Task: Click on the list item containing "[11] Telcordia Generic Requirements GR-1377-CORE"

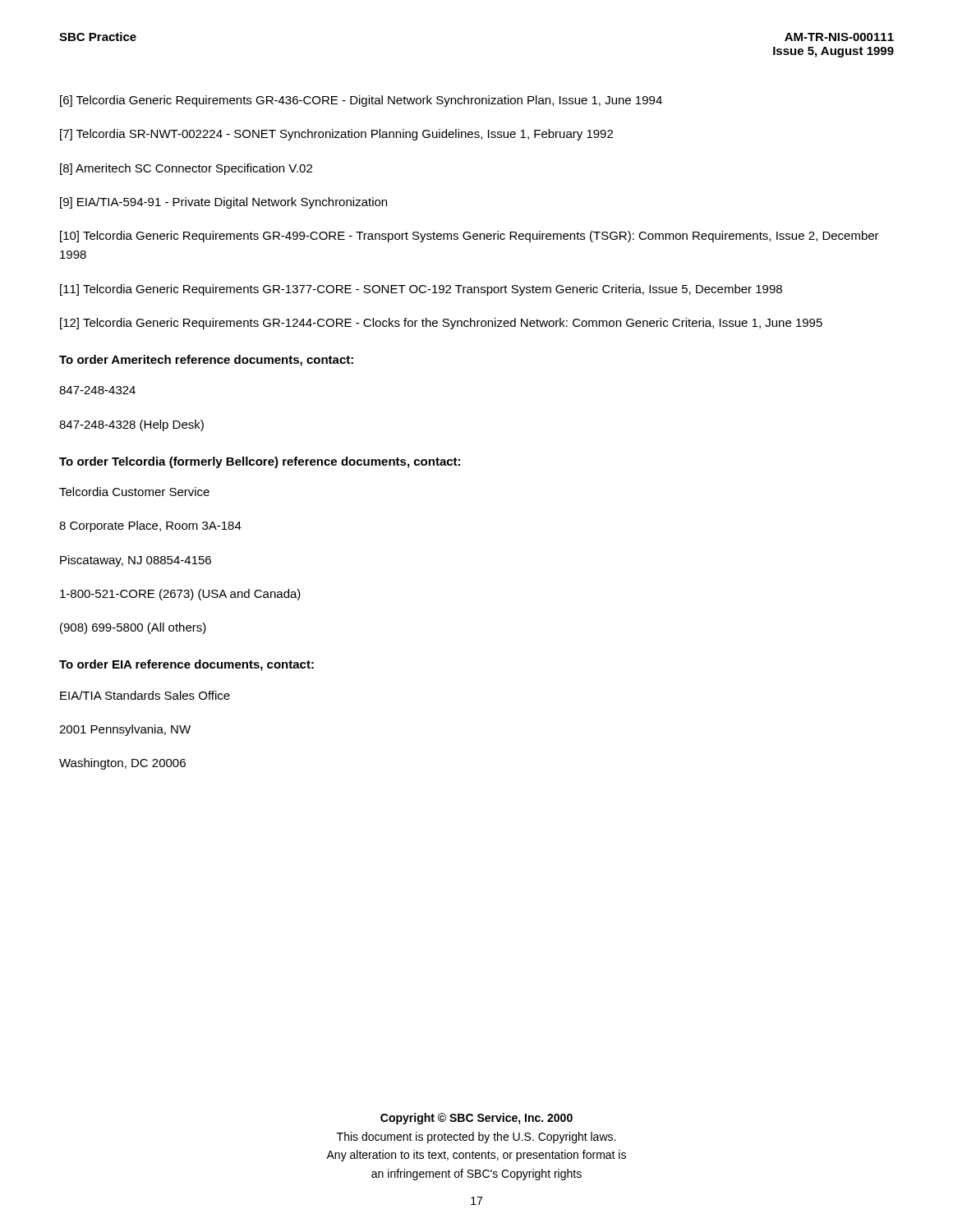Action: [421, 288]
